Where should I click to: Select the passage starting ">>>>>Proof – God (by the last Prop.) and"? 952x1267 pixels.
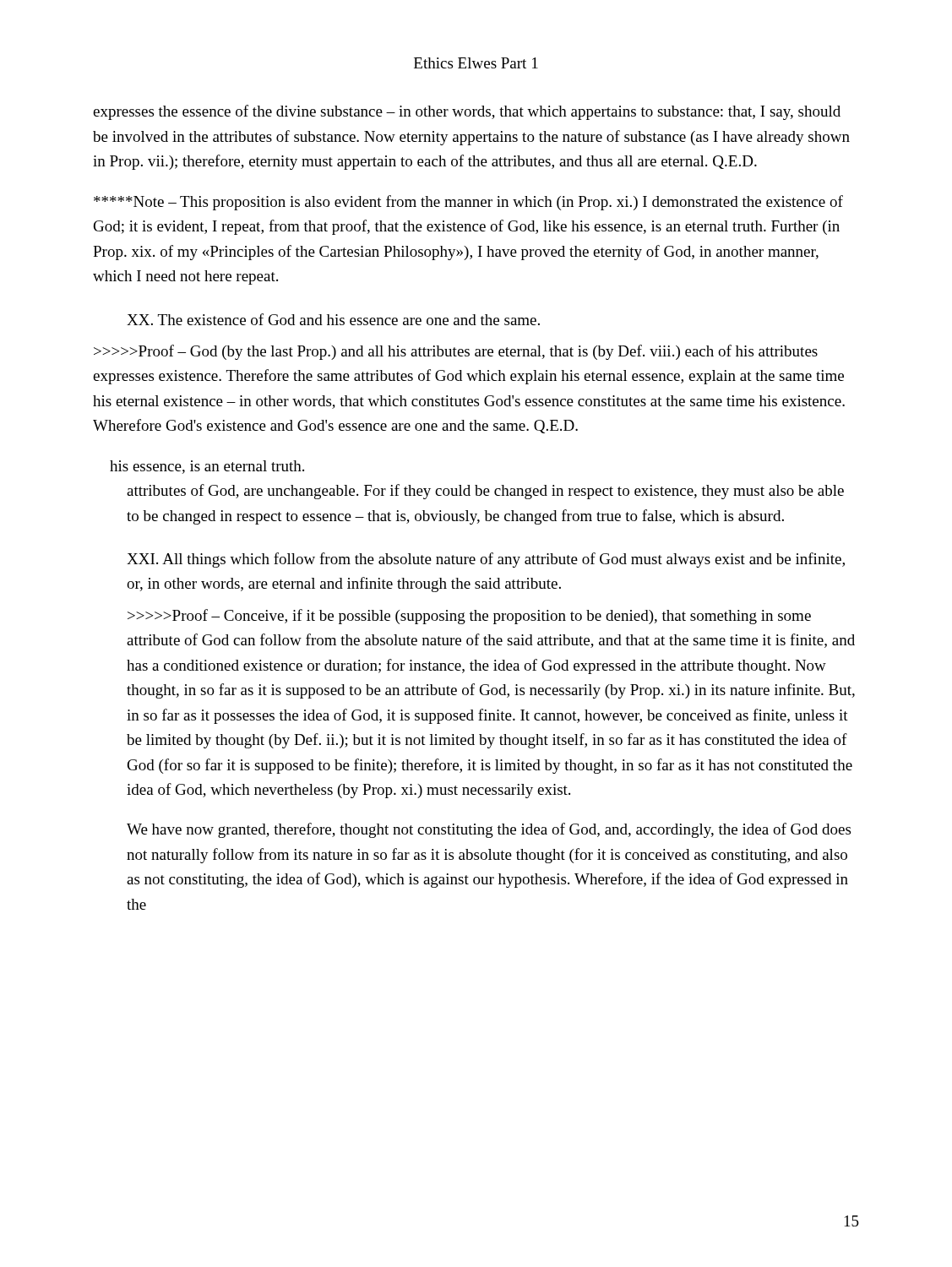[x=476, y=388]
